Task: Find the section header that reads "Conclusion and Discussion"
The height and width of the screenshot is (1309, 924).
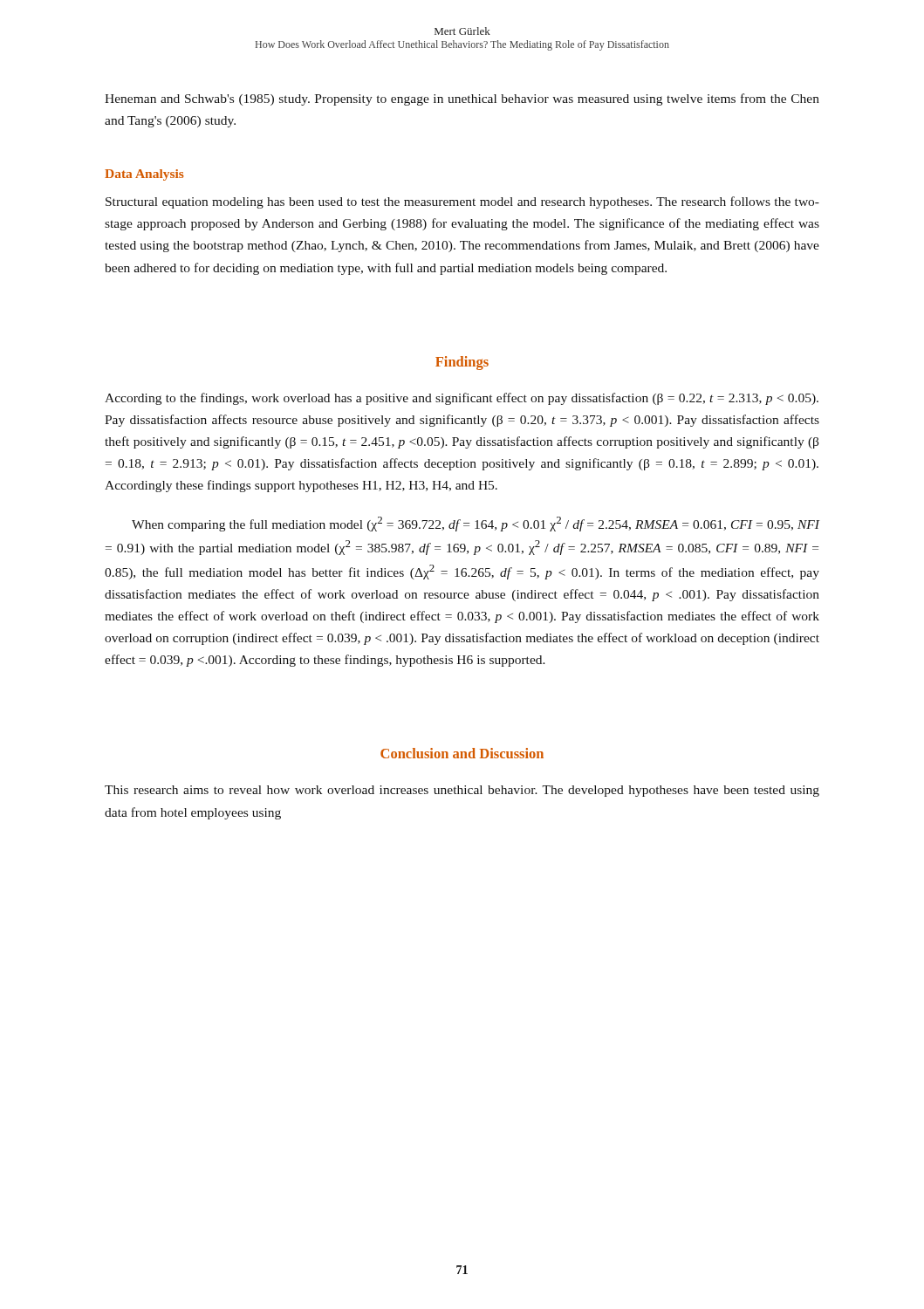Action: (462, 754)
